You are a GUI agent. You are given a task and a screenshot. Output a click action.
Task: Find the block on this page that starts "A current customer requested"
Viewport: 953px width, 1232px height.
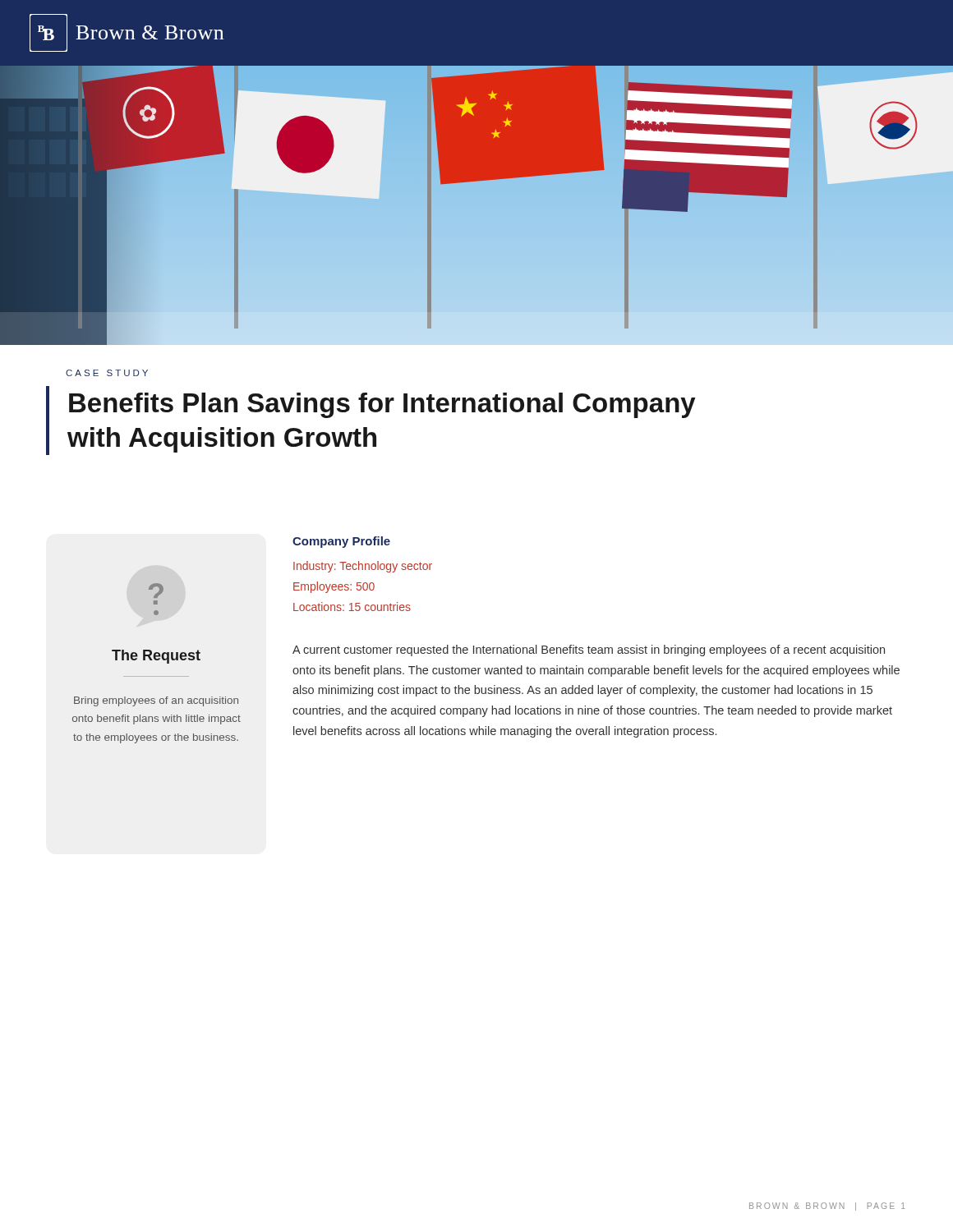[596, 690]
